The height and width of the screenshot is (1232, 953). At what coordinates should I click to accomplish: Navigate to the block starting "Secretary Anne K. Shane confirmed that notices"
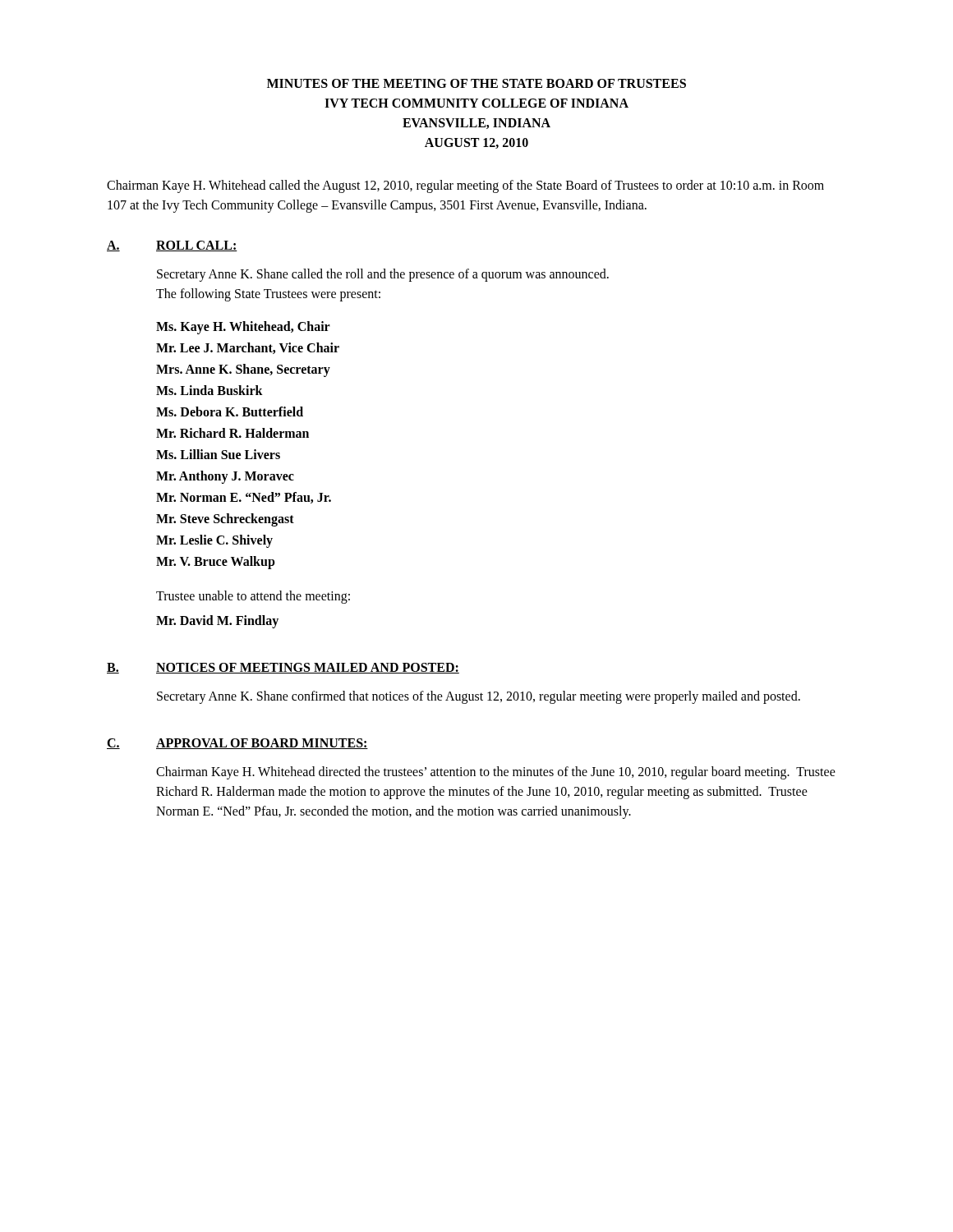[478, 696]
